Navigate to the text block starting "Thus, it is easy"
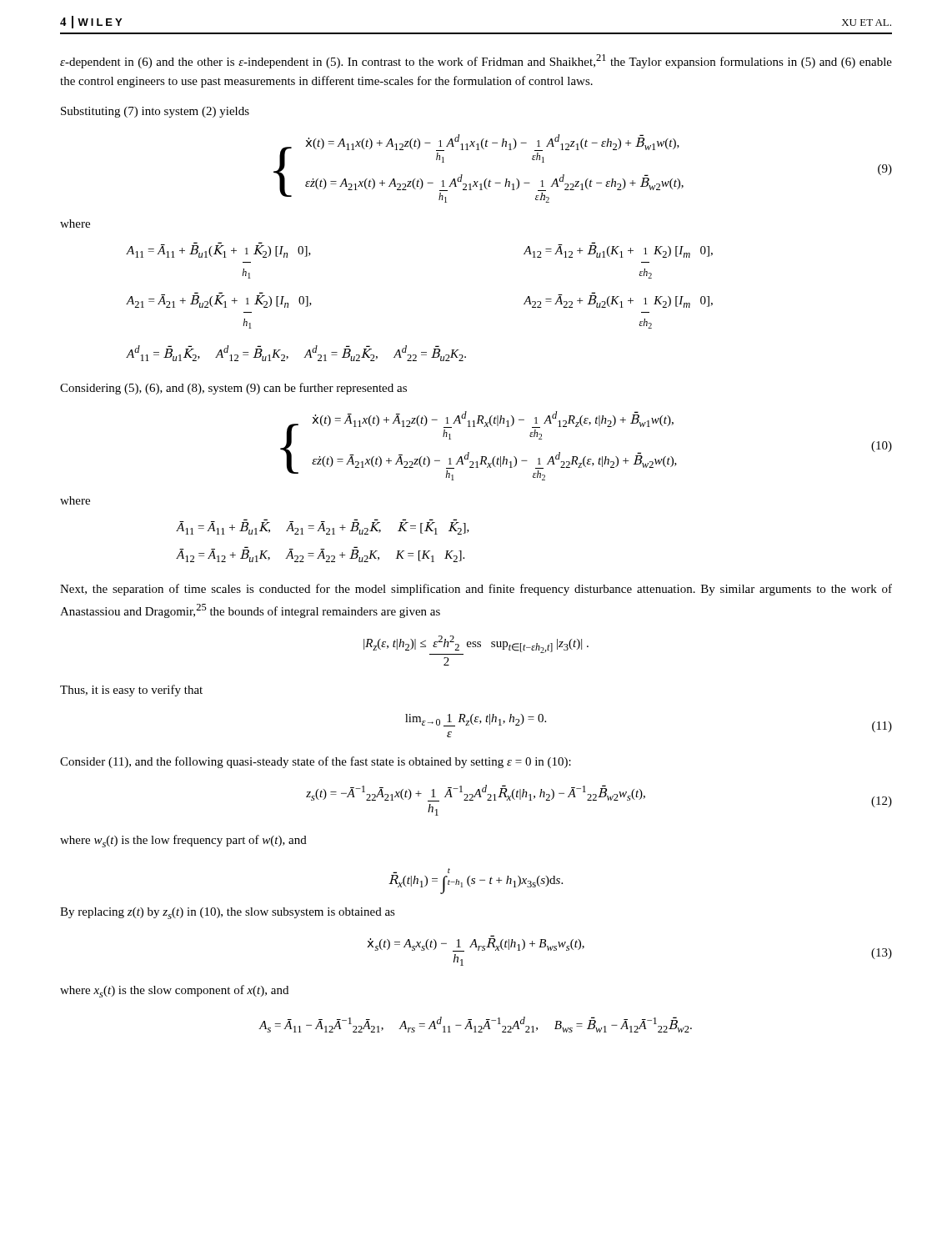Viewport: 952px width, 1251px height. tap(131, 690)
